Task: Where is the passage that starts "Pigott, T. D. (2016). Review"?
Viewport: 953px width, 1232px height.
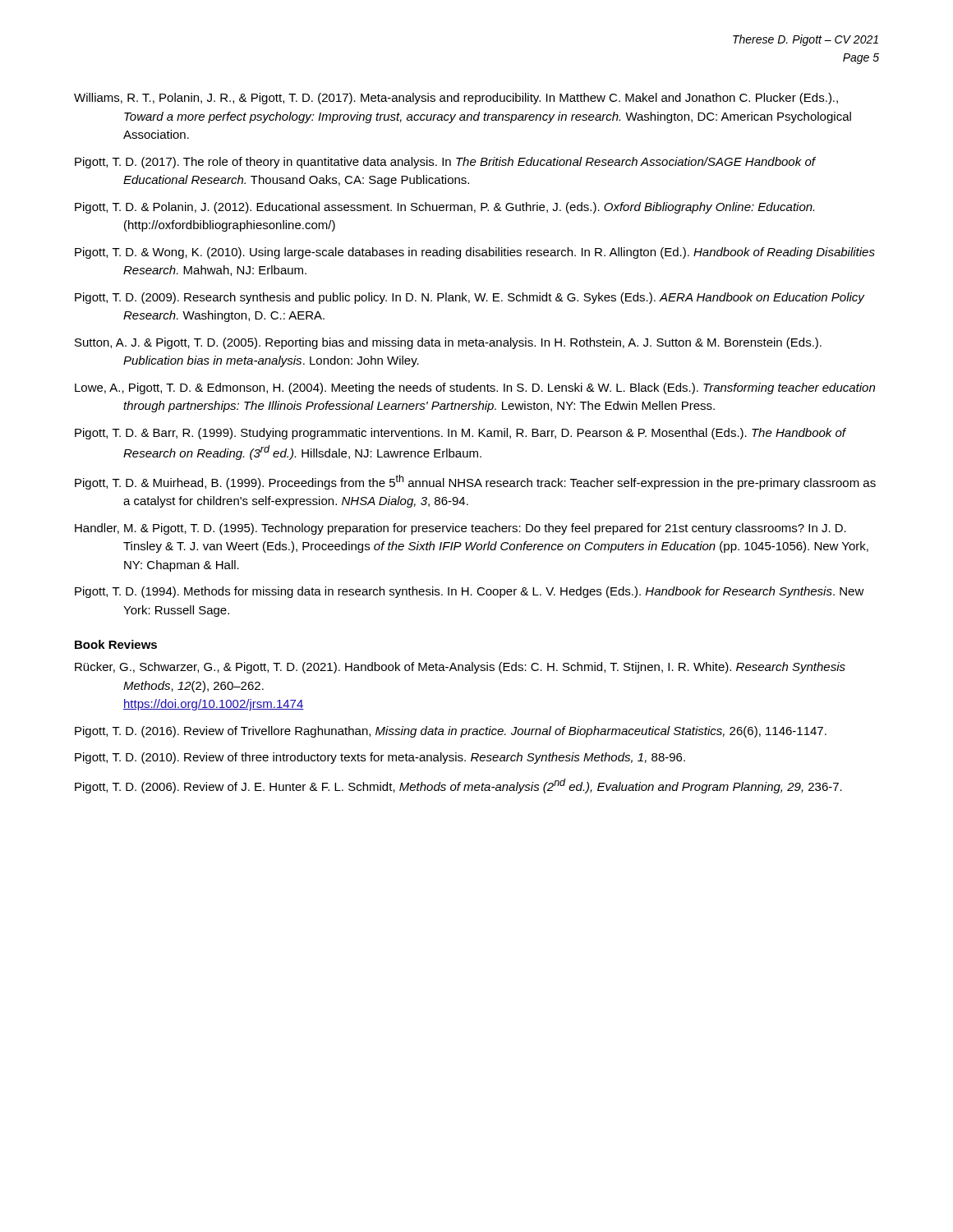Action: click(451, 730)
